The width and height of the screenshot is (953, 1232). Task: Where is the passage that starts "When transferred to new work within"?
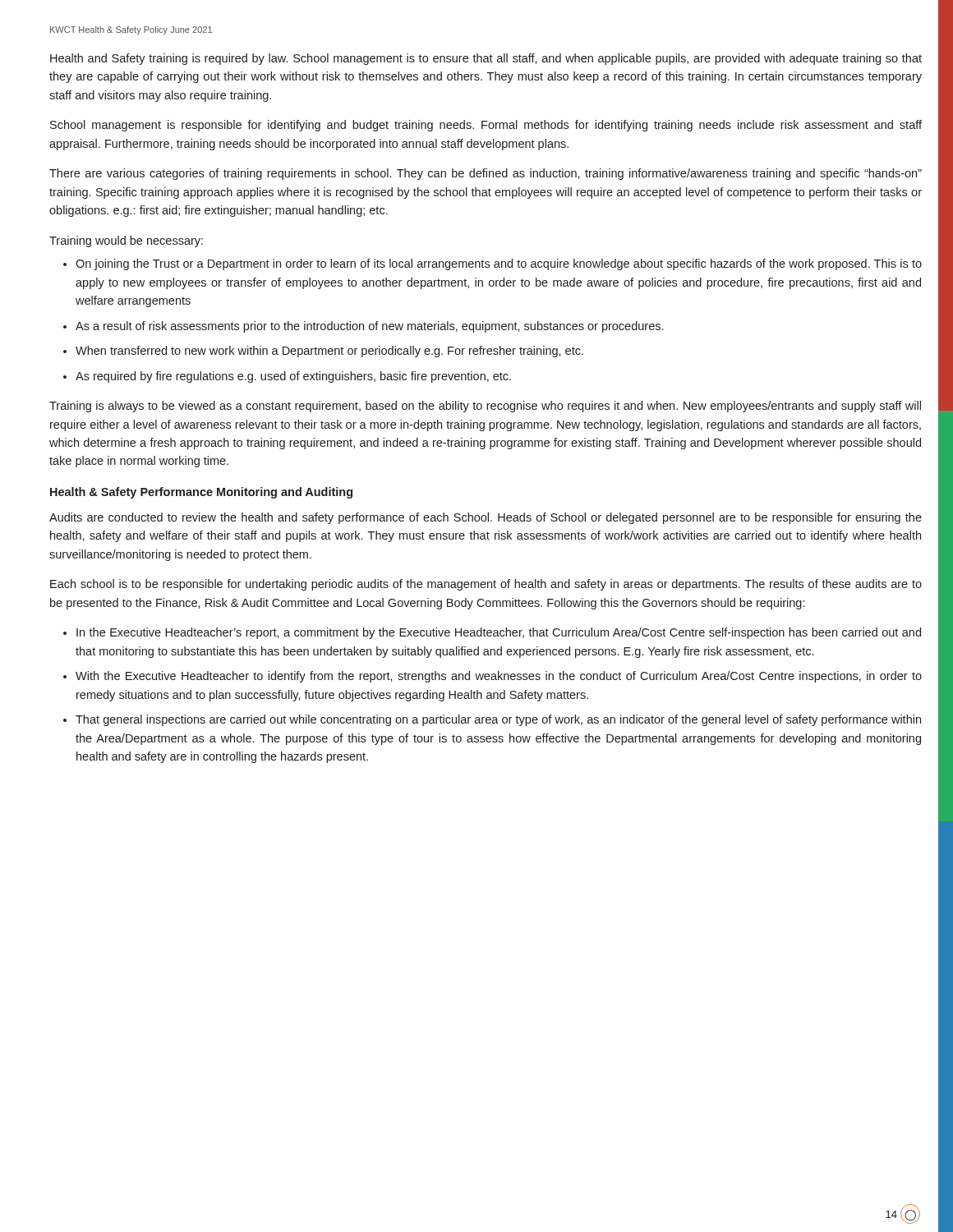(499, 351)
